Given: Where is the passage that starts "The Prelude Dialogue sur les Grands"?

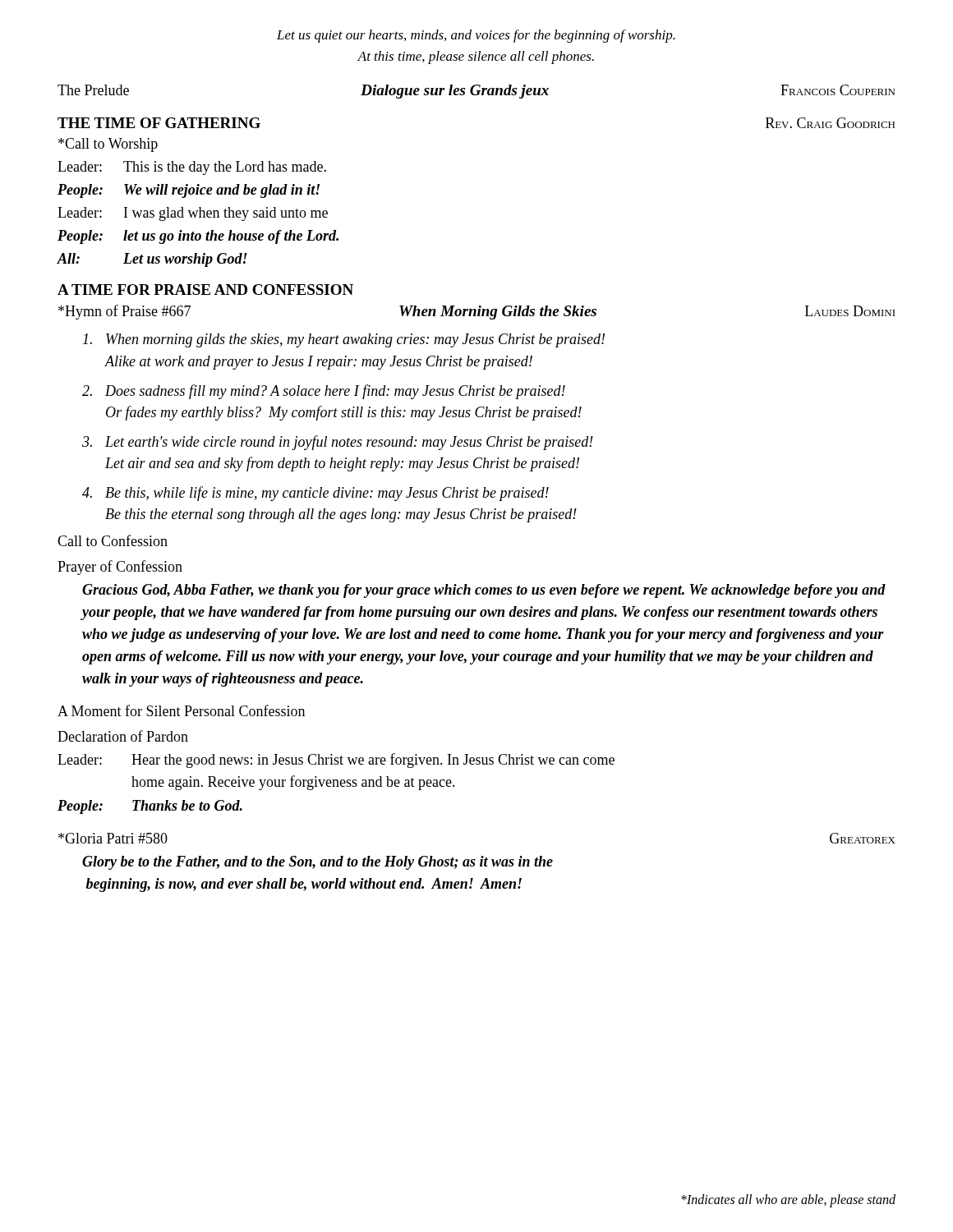Looking at the screenshot, I should (476, 90).
